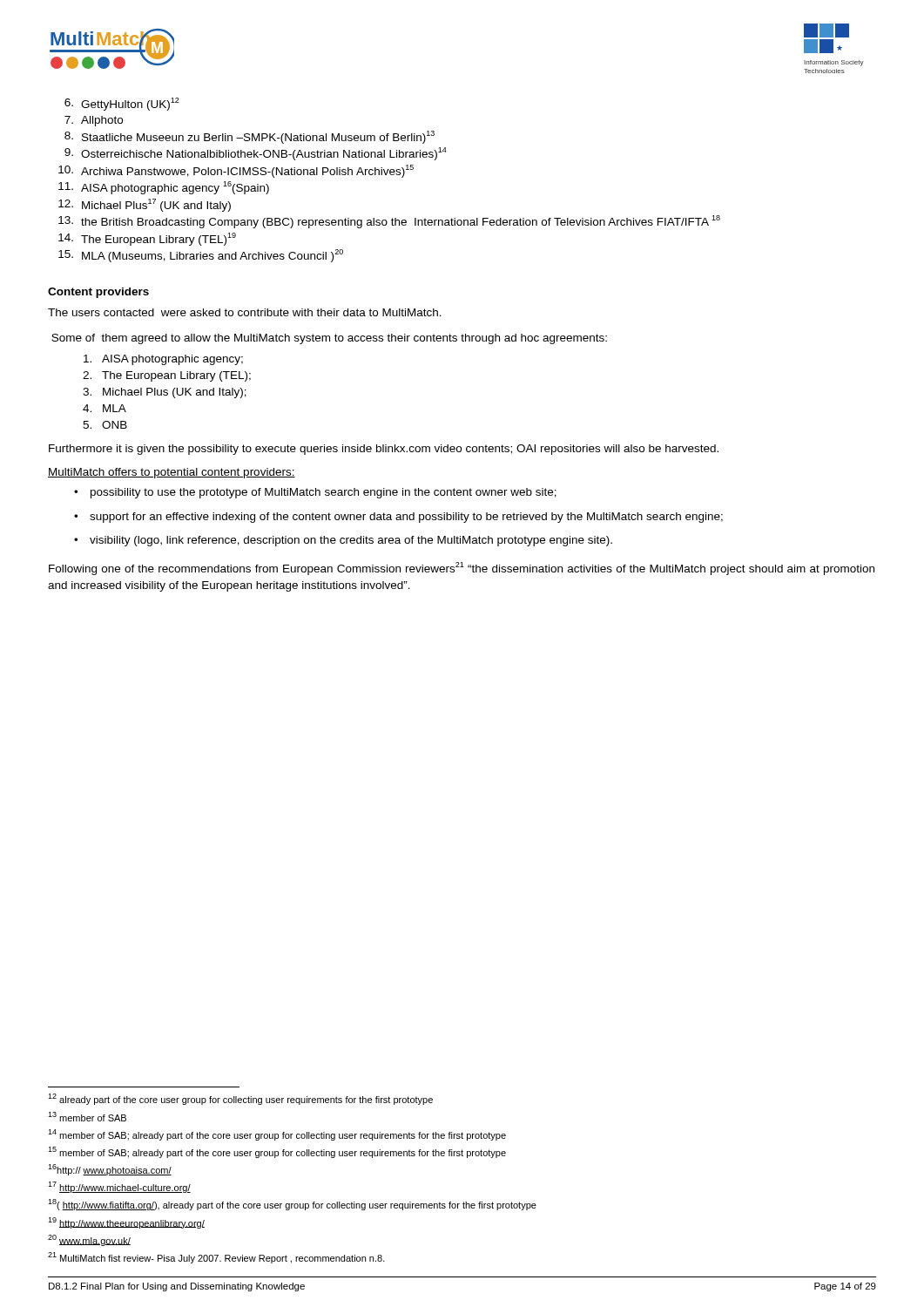Image resolution: width=924 pixels, height=1307 pixels.
Task: Select the text block containing "Furthermore it is"
Action: pos(384,448)
